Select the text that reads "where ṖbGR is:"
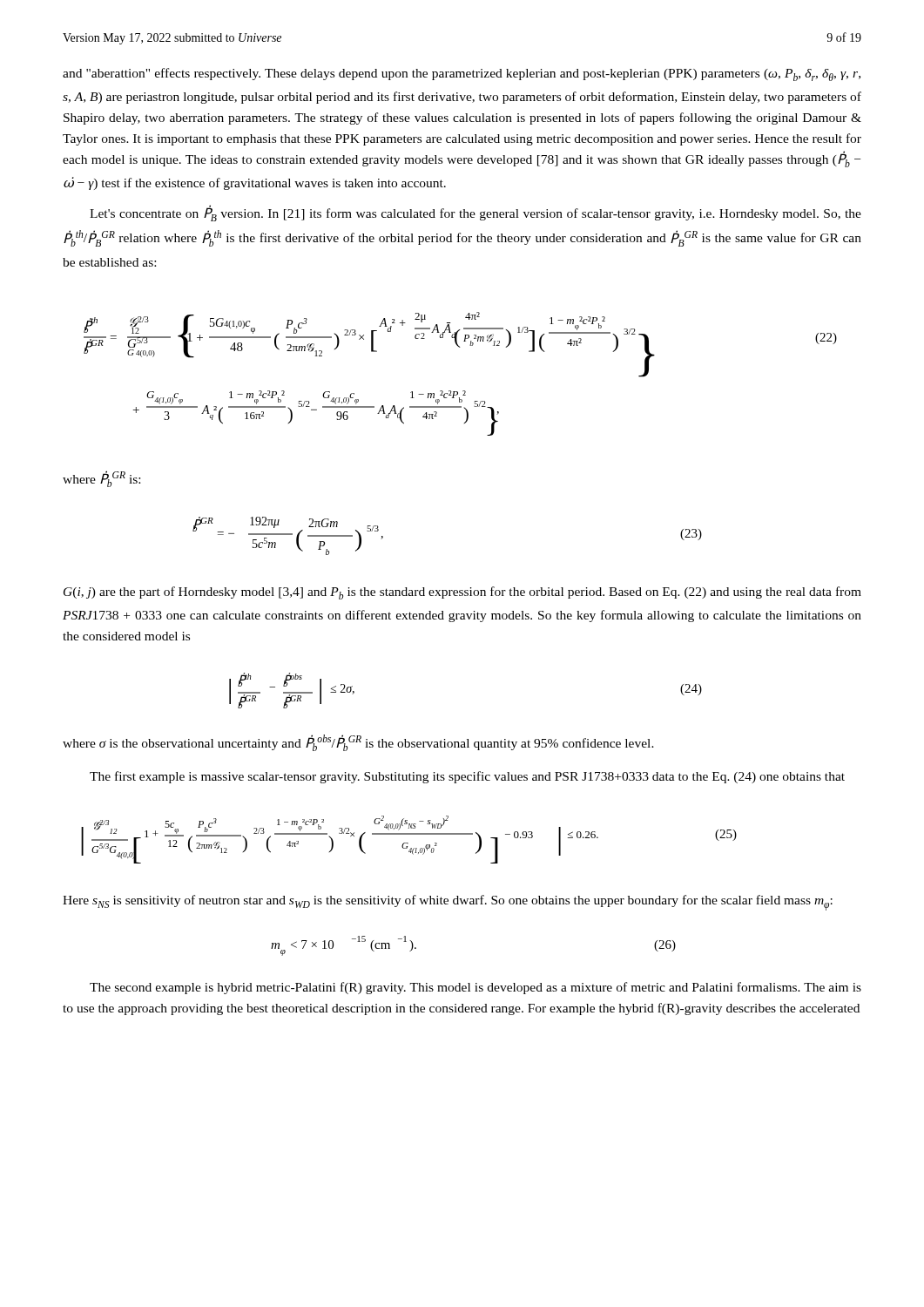 (102, 479)
